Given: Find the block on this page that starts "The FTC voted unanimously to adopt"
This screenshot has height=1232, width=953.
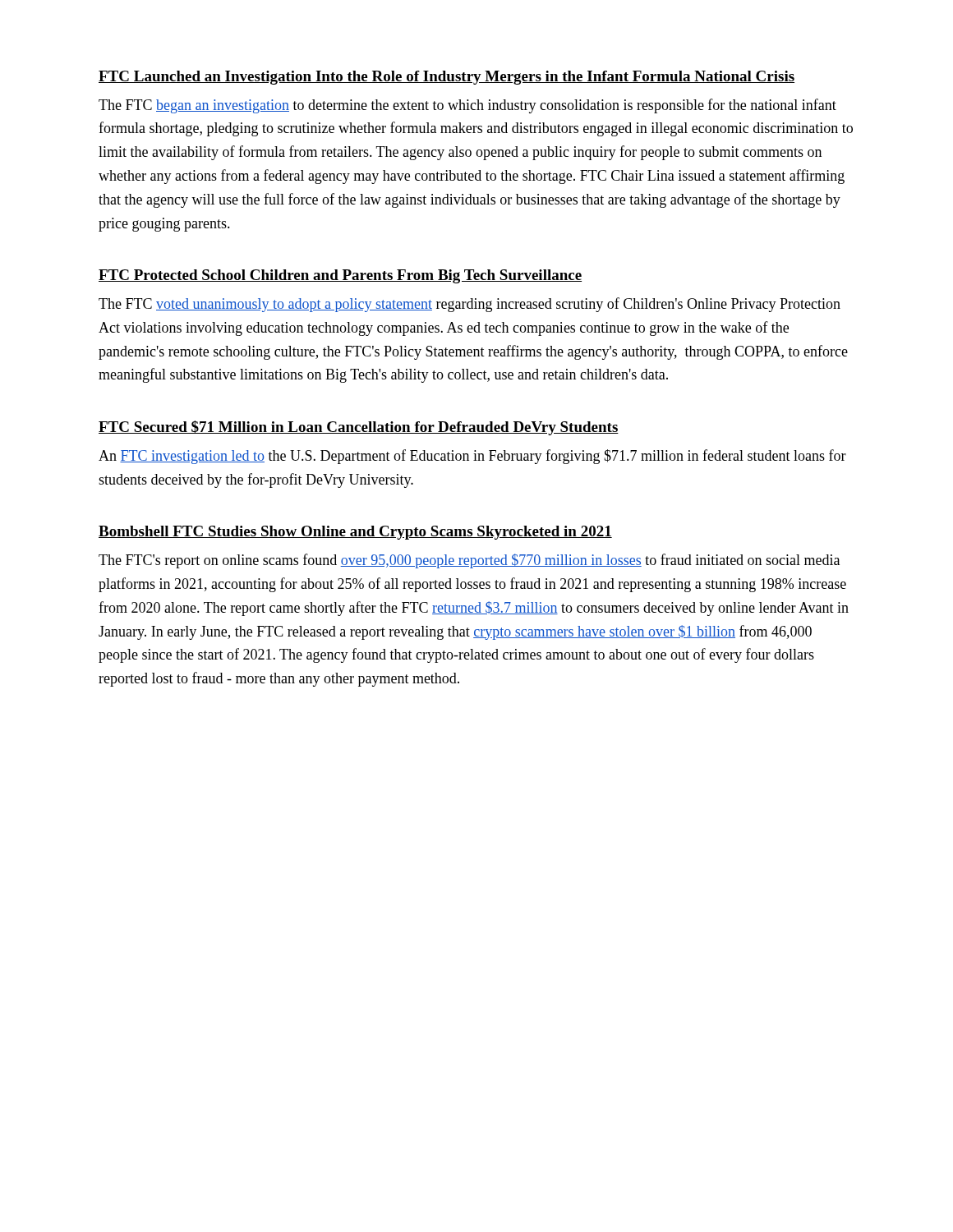Looking at the screenshot, I should pos(473,339).
